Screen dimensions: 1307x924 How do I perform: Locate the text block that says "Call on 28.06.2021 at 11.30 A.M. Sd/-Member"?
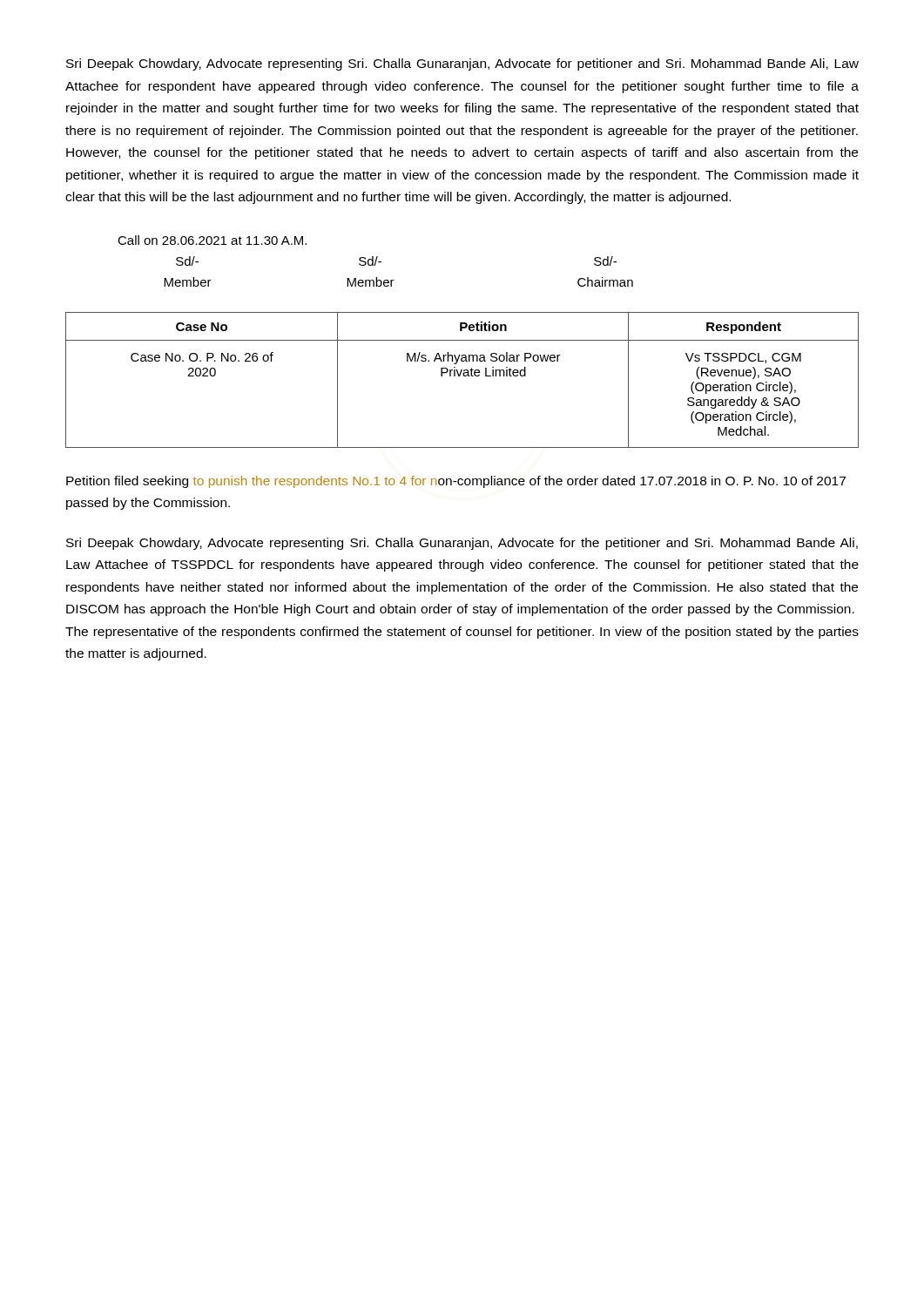coord(212,240)
